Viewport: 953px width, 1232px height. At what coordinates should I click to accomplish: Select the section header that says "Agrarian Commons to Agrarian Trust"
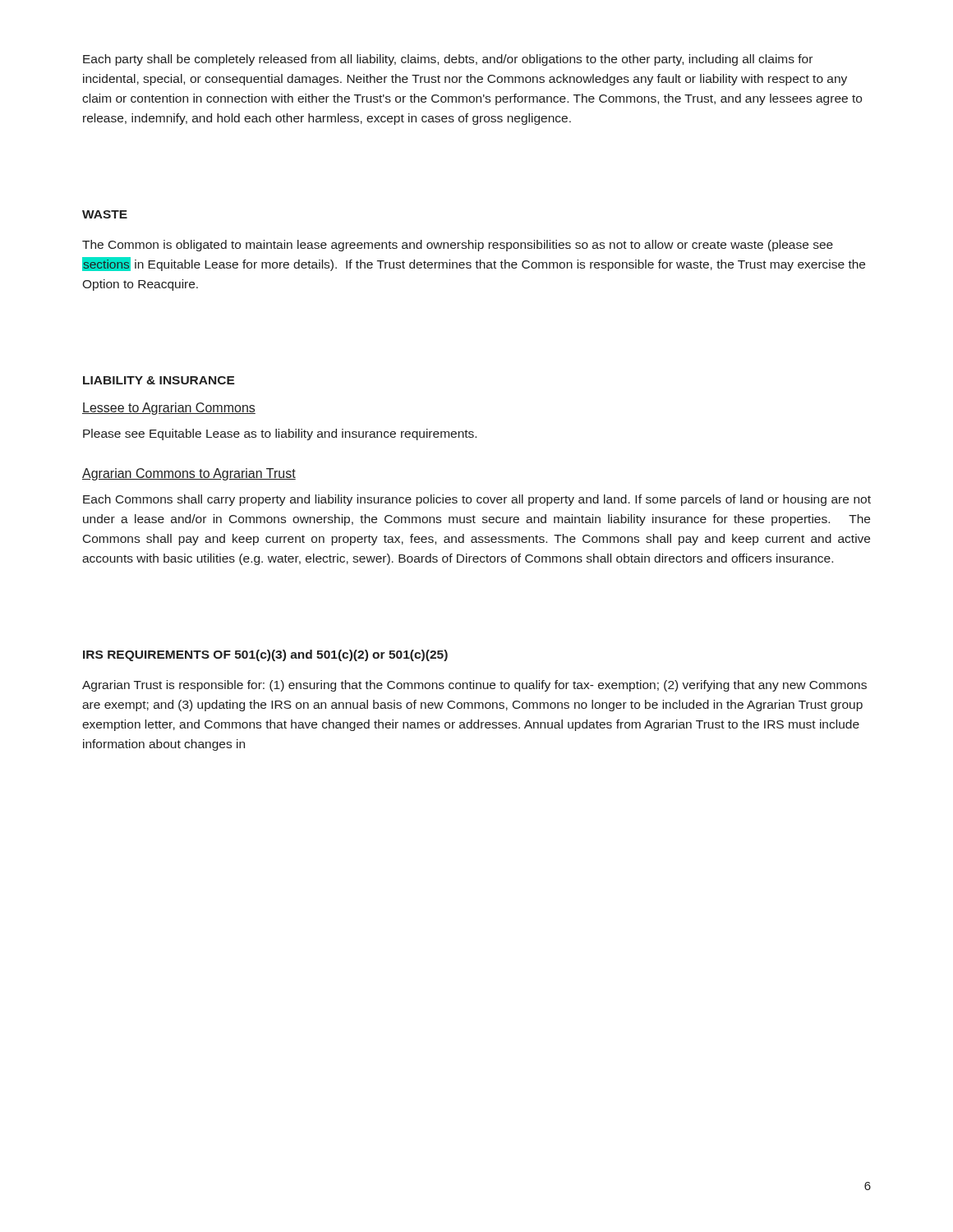pyautogui.click(x=189, y=474)
